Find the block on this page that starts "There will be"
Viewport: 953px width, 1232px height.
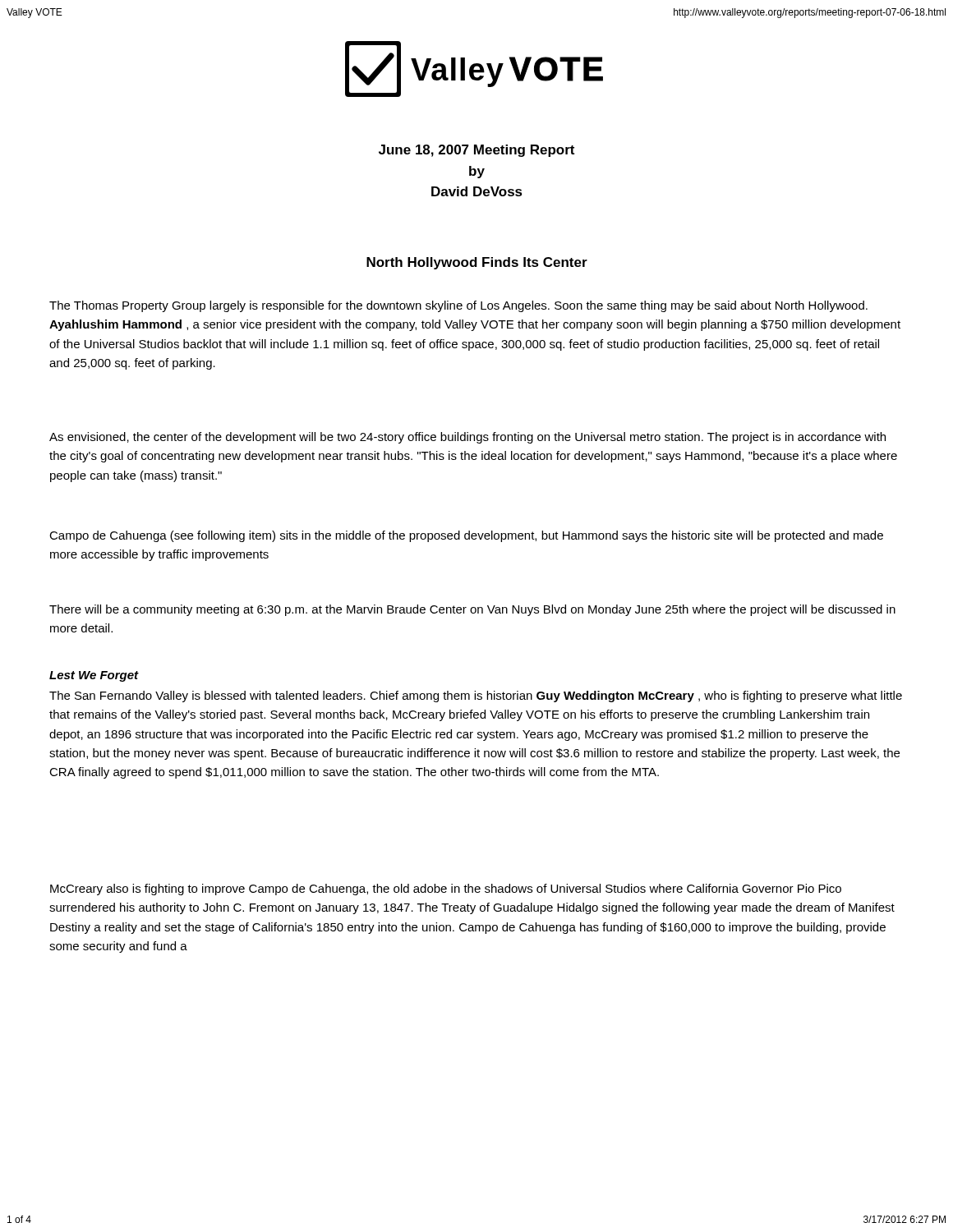[472, 619]
